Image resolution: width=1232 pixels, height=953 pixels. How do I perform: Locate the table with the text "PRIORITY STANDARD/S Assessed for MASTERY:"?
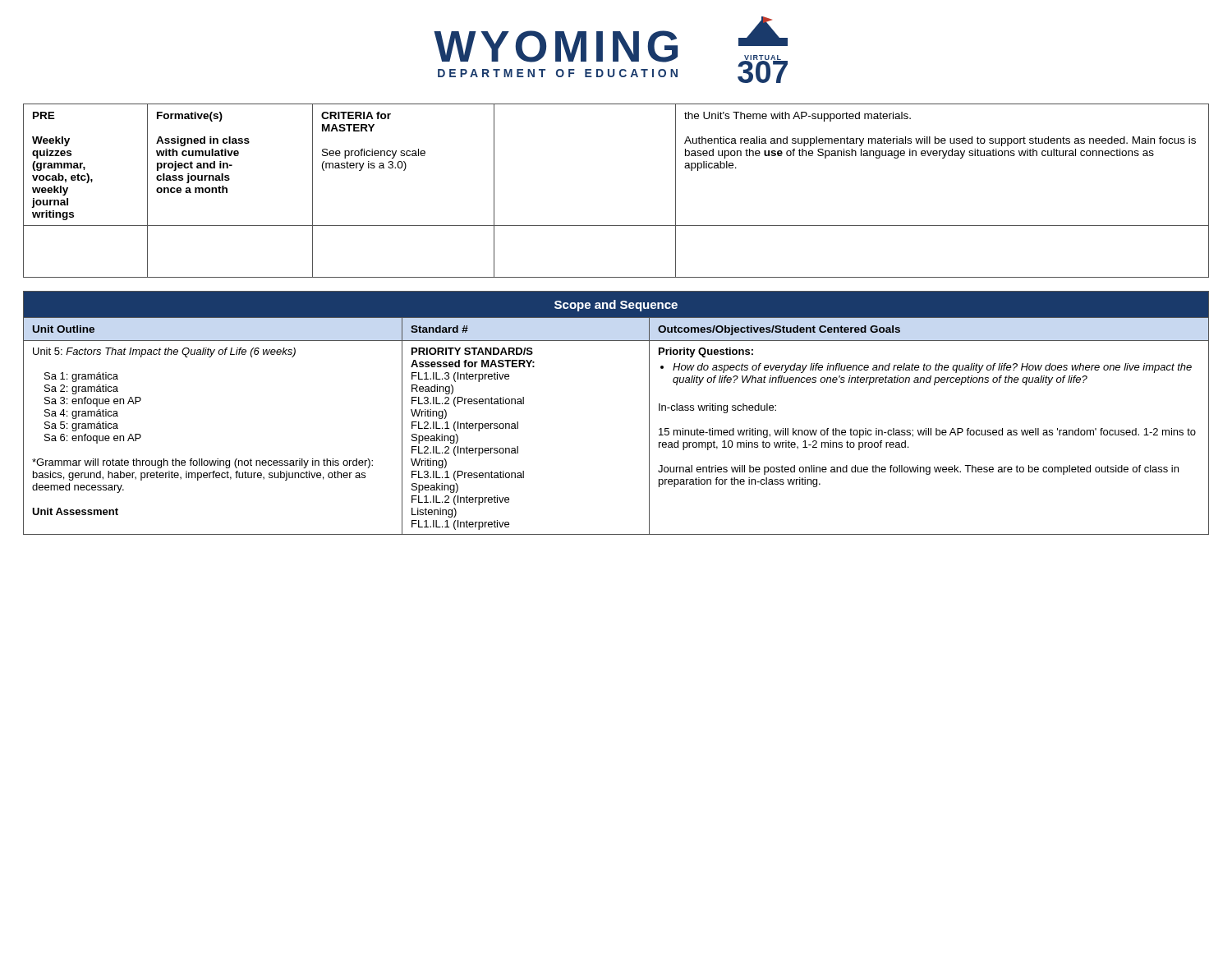click(616, 413)
